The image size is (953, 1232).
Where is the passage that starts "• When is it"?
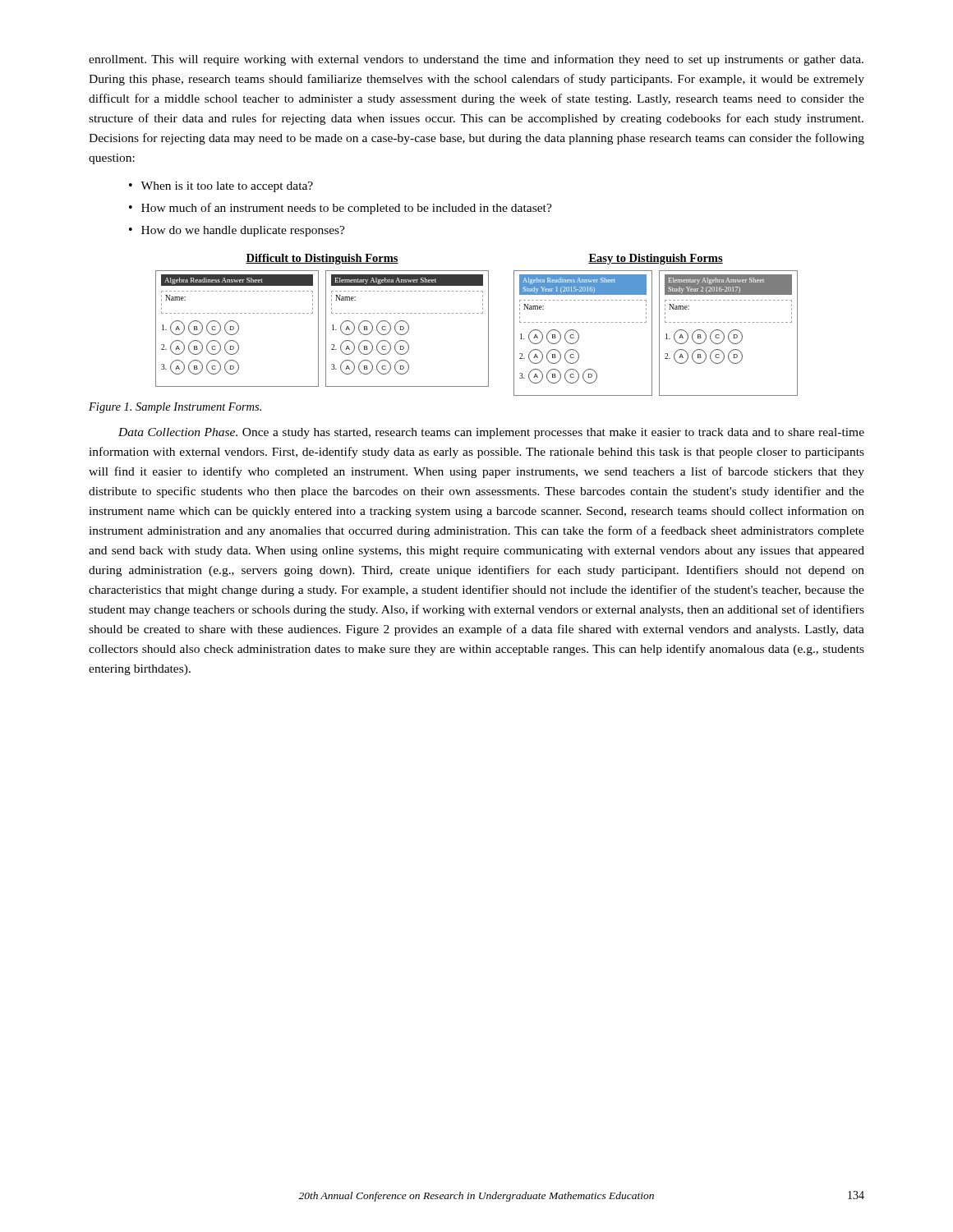click(221, 186)
